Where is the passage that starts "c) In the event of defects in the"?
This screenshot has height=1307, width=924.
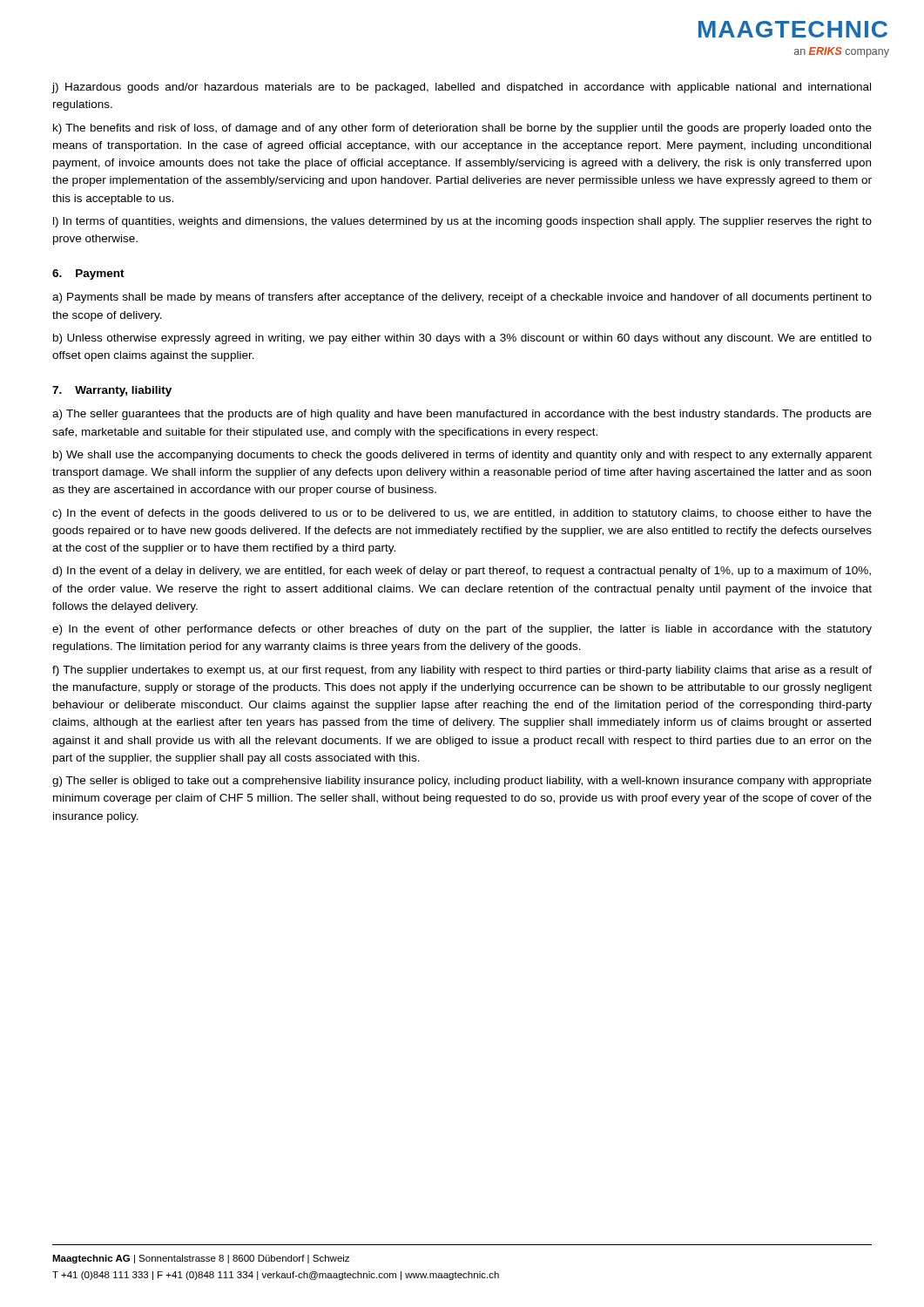[462, 531]
